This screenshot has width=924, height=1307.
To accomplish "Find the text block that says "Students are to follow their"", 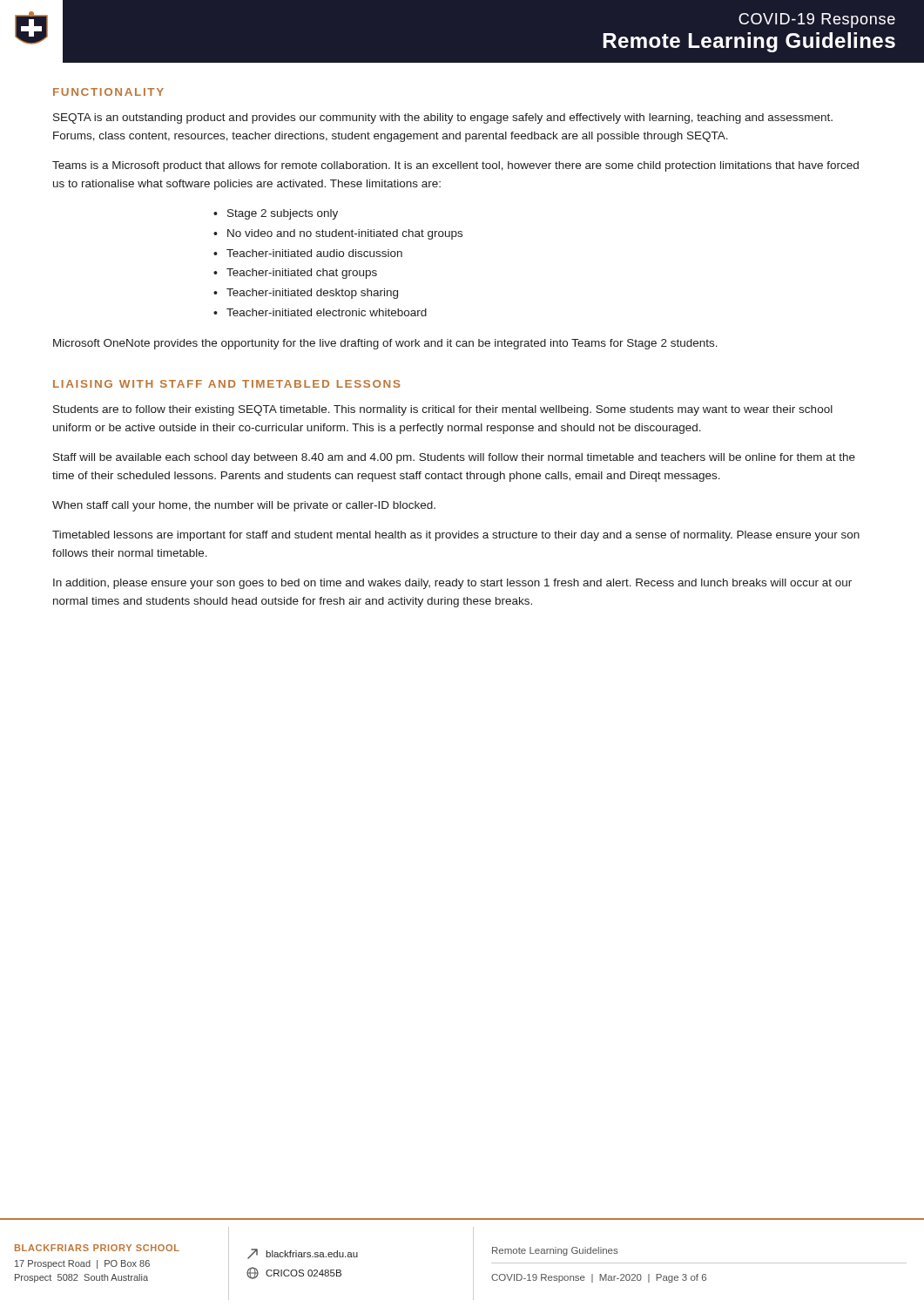I will [443, 418].
